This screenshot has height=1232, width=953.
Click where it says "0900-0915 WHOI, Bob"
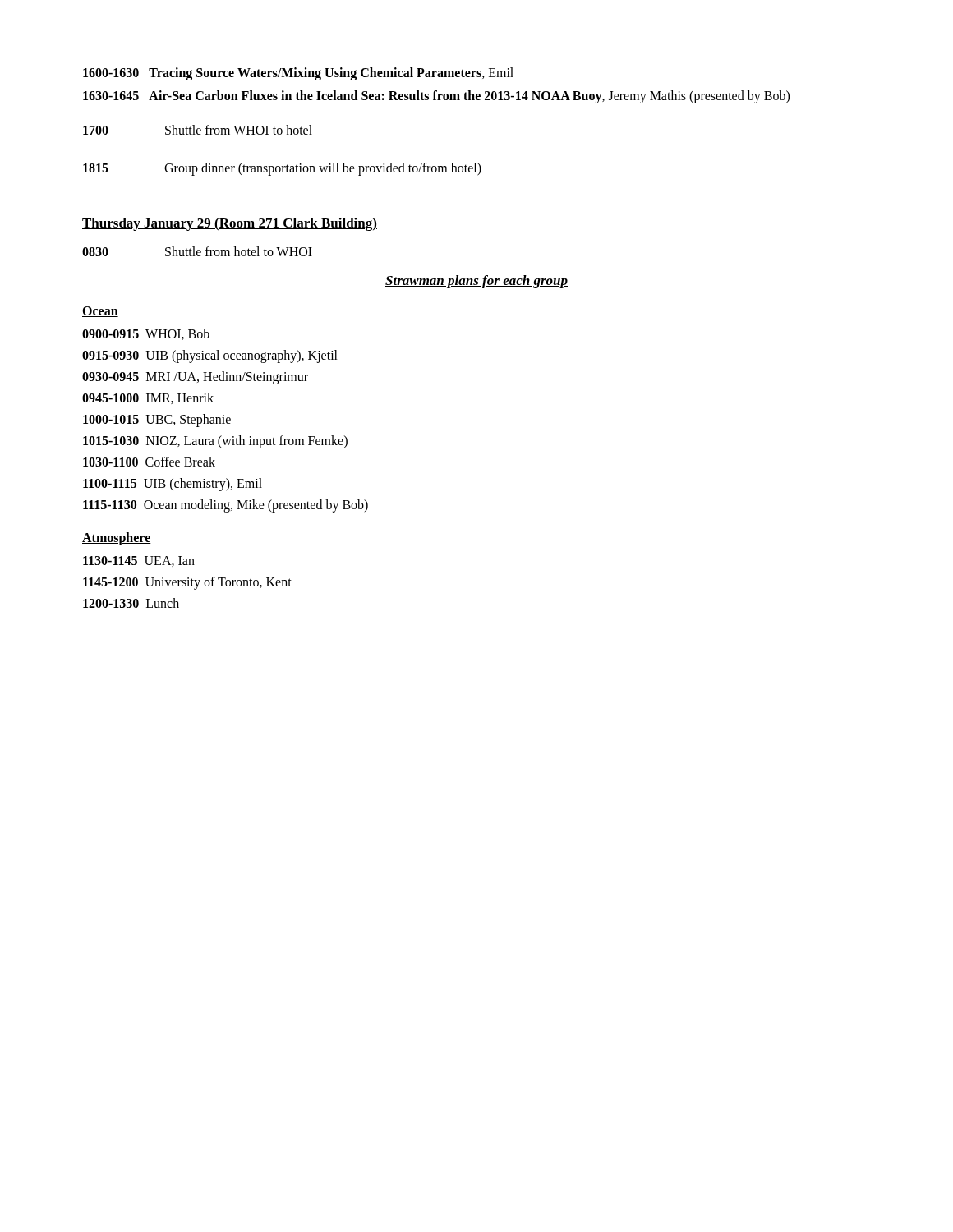pos(146,334)
